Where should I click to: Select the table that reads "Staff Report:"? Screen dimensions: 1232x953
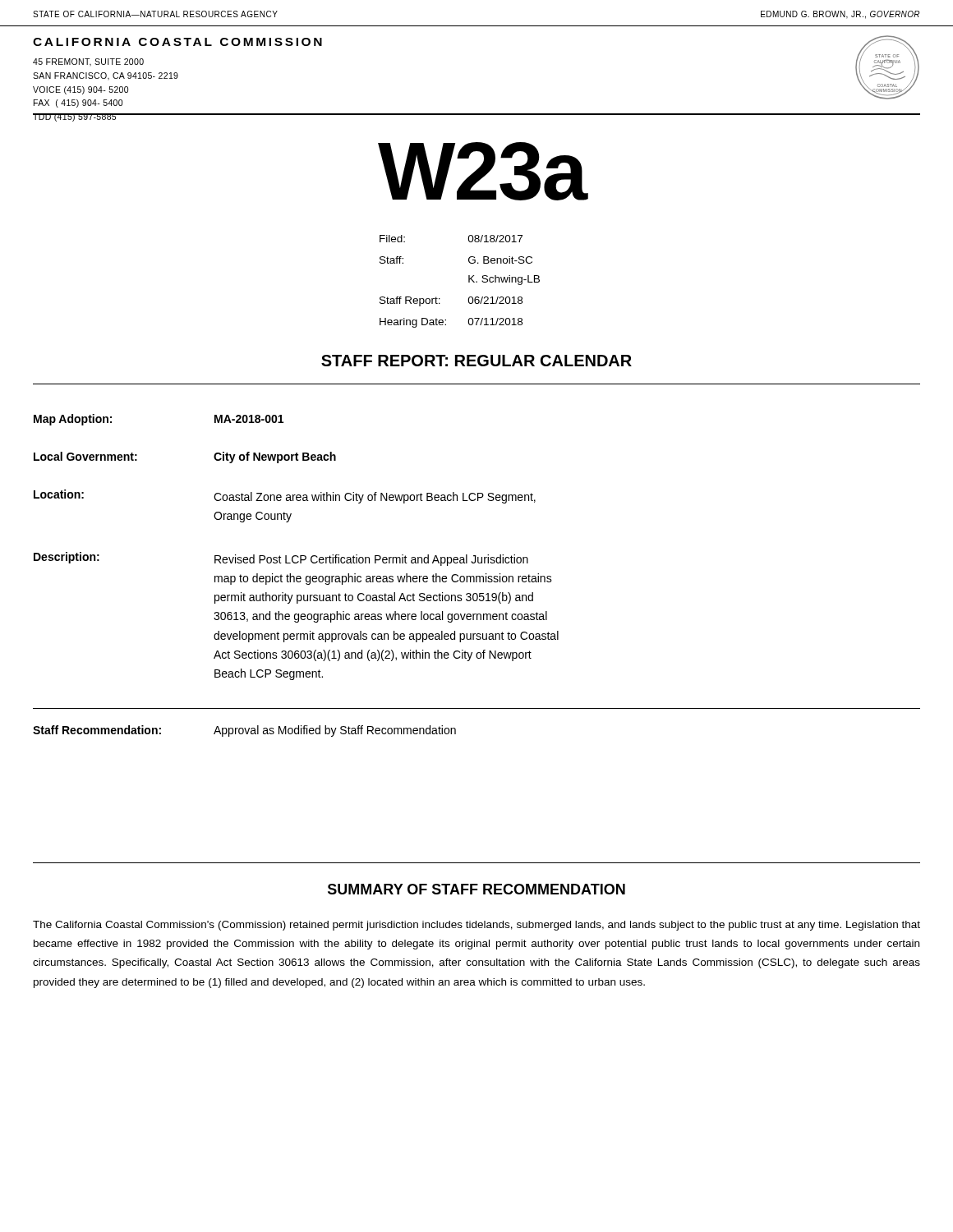click(460, 280)
